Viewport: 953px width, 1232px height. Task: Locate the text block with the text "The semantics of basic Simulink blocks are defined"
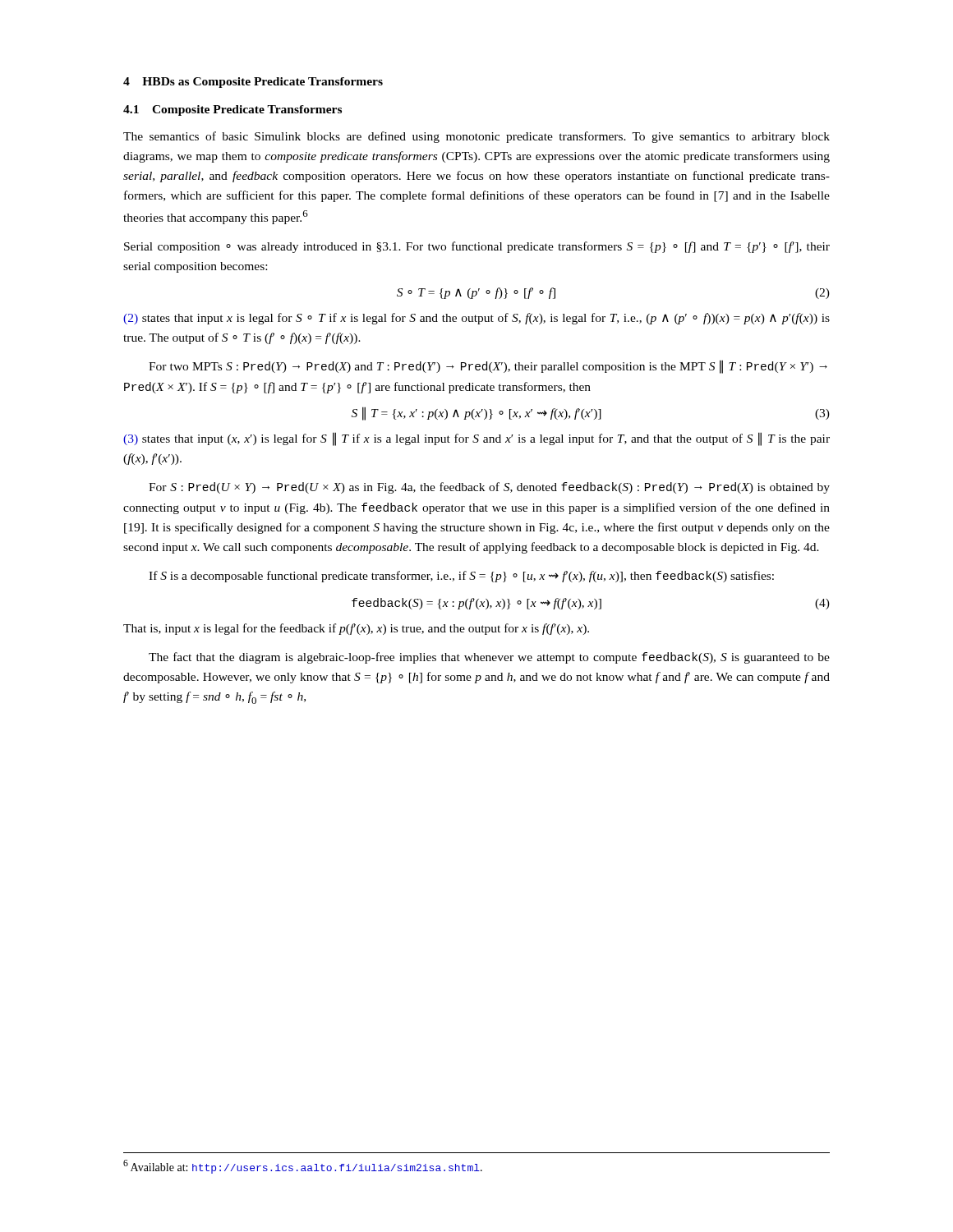[x=476, y=177]
